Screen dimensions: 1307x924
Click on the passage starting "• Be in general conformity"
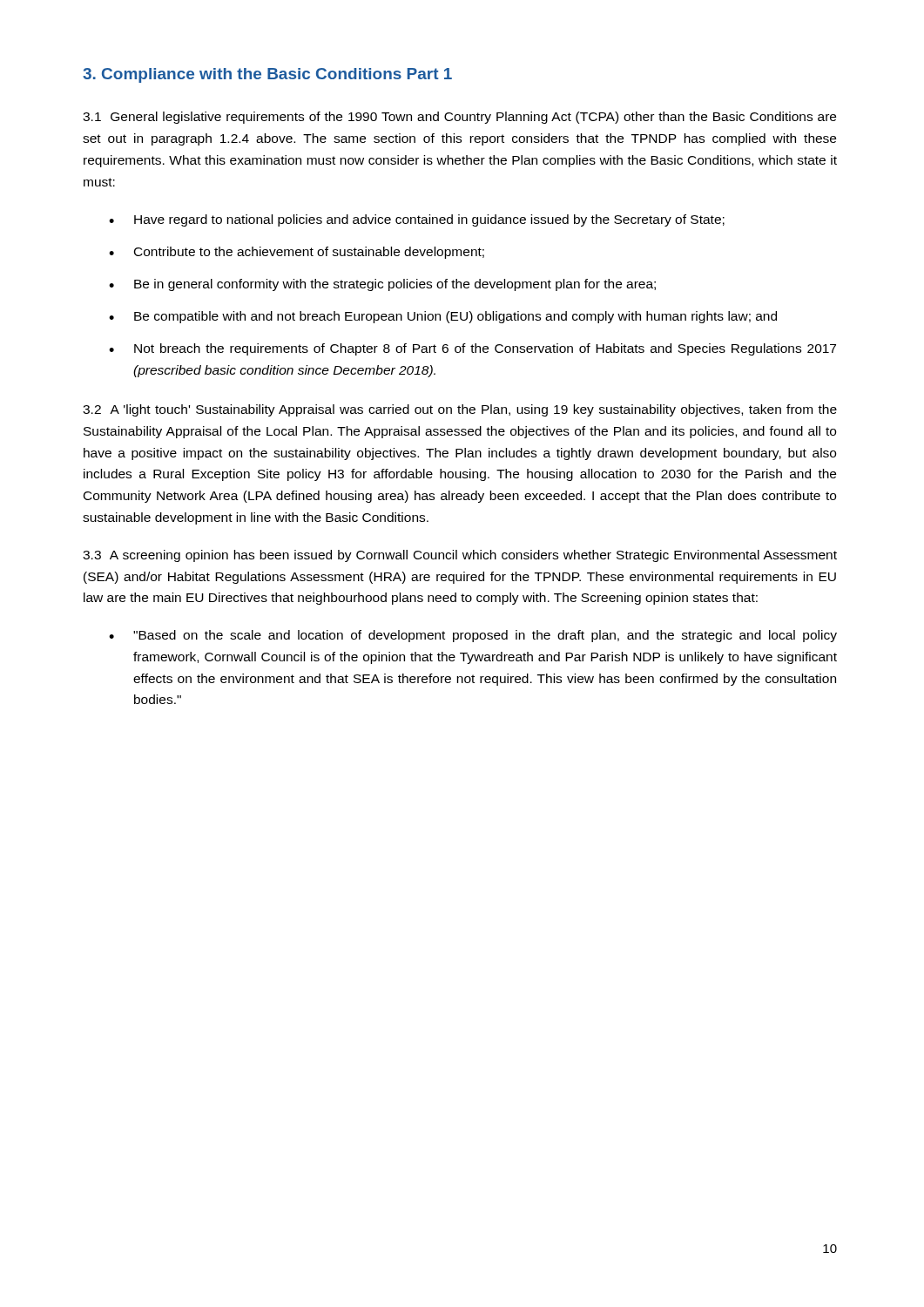tap(473, 285)
